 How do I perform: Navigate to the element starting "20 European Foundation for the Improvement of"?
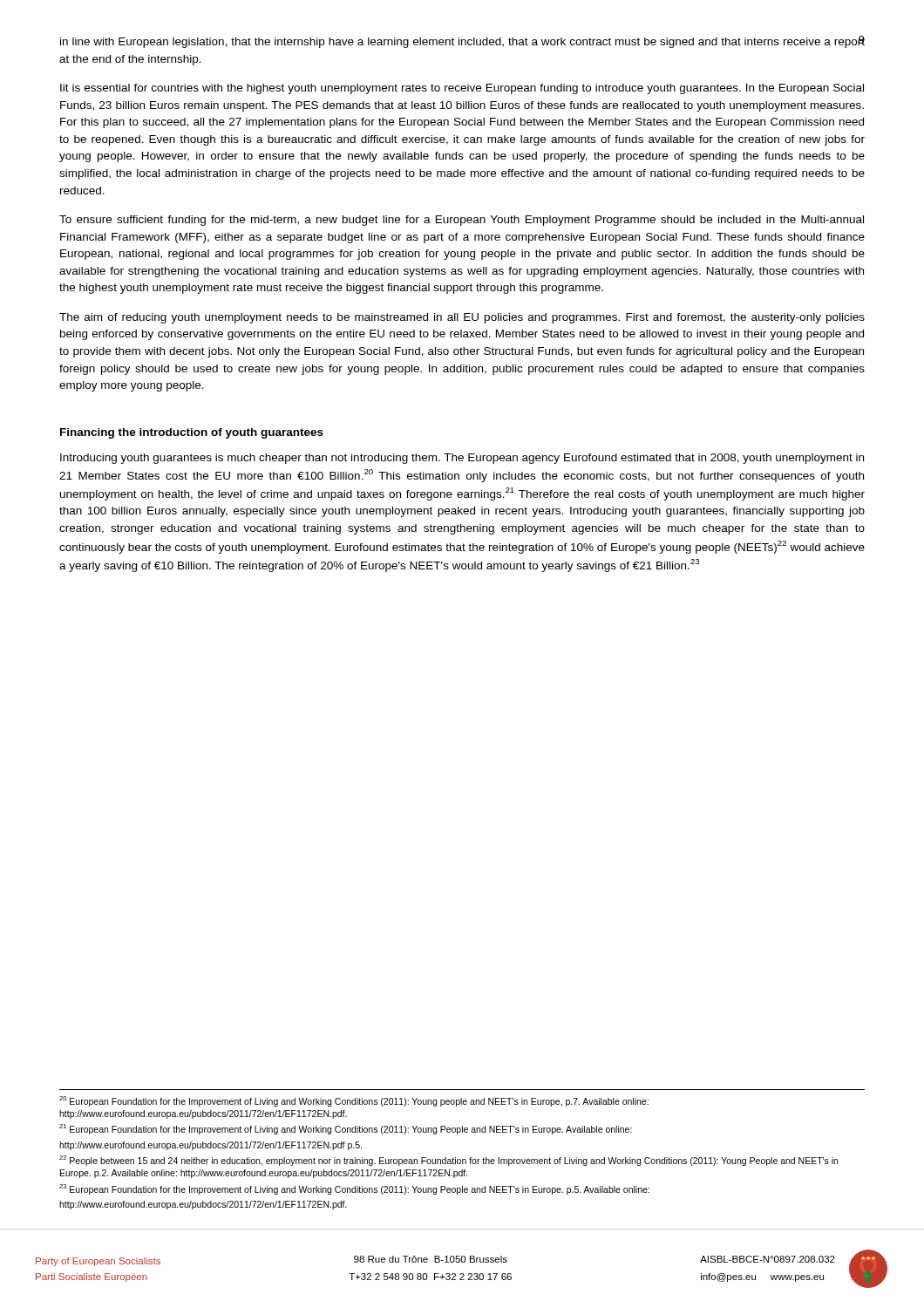[354, 1106]
